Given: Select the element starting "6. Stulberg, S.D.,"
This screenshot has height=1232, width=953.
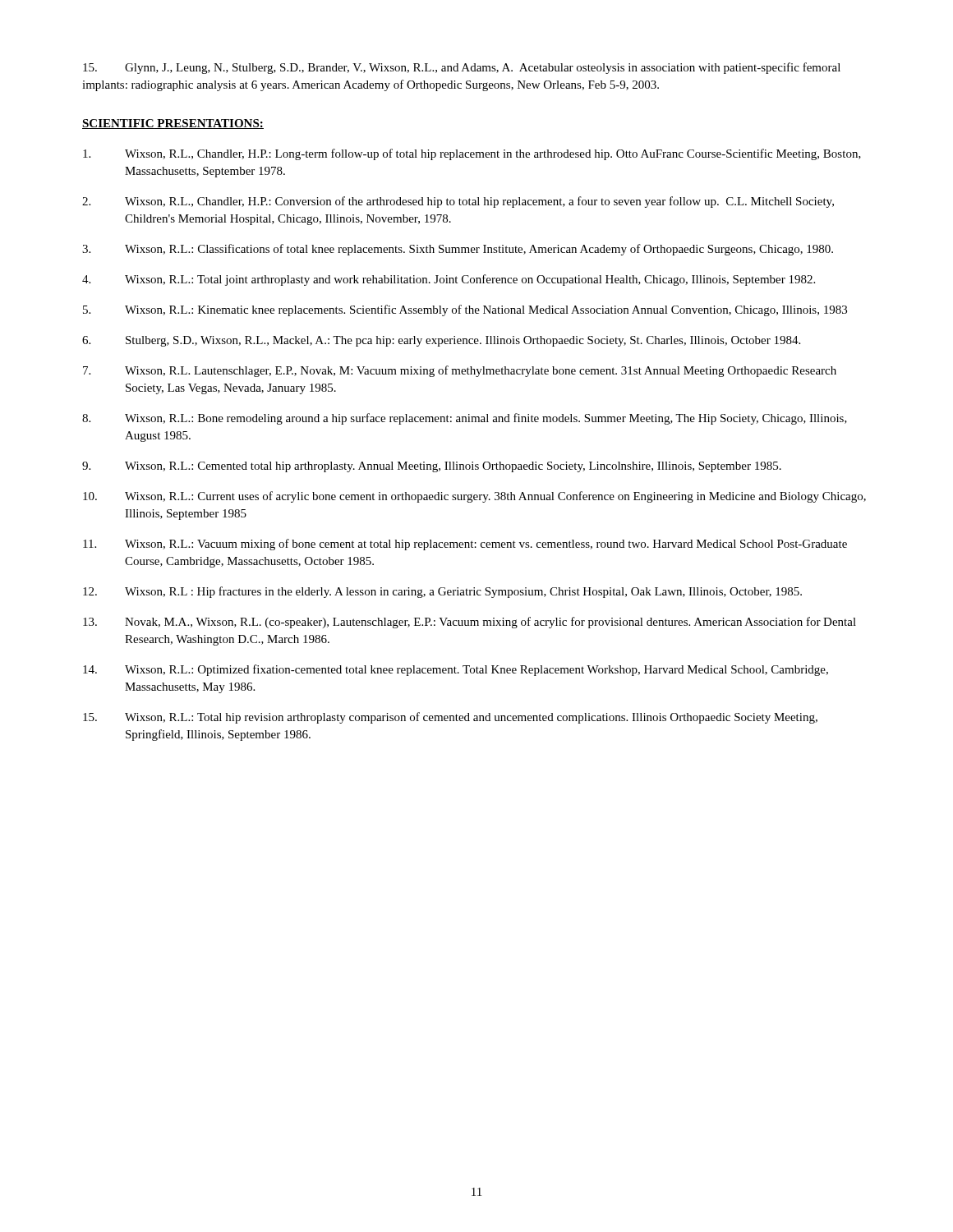Looking at the screenshot, I should (476, 340).
